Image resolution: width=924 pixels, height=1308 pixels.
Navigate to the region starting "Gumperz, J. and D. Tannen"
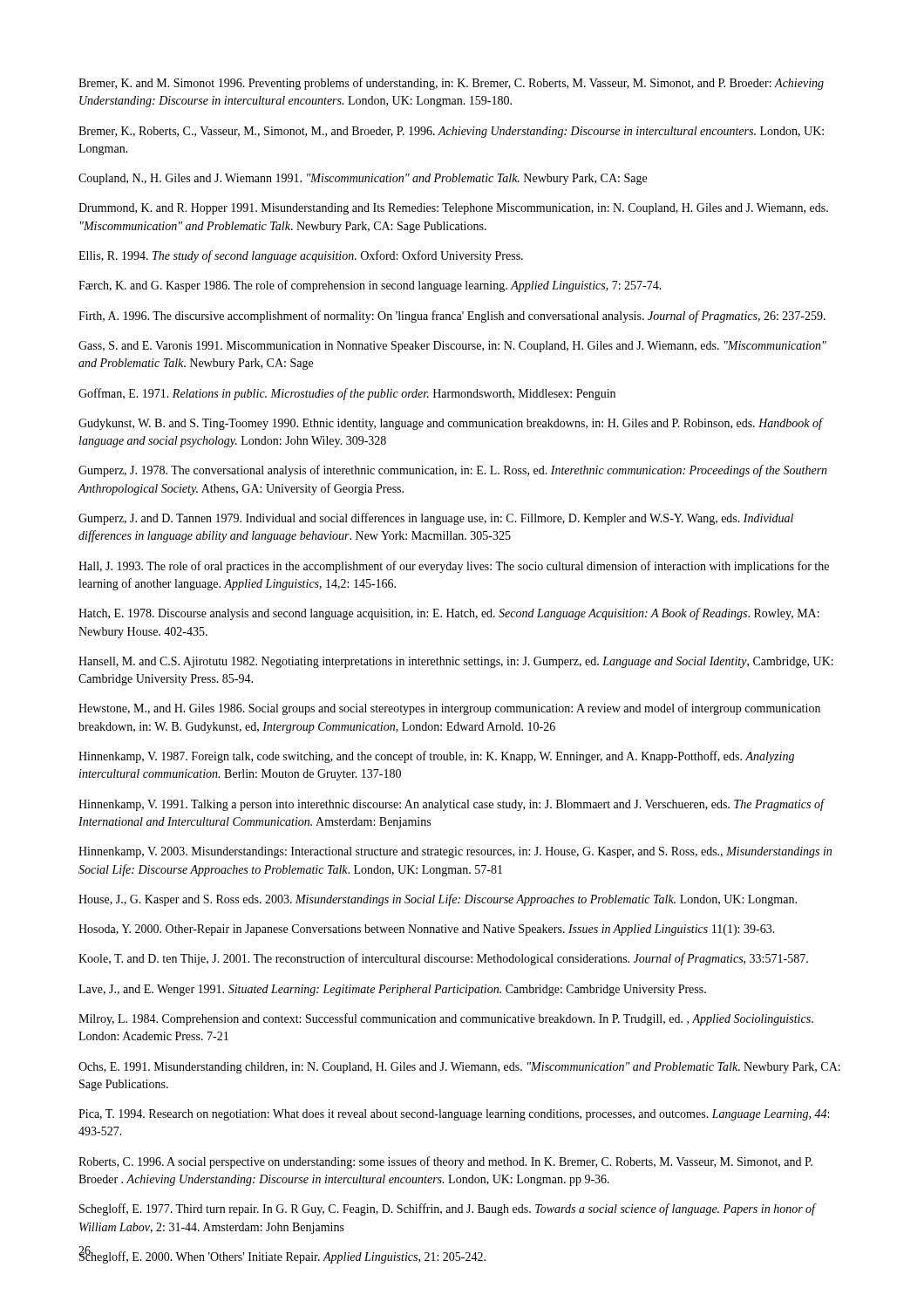[x=462, y=528]
